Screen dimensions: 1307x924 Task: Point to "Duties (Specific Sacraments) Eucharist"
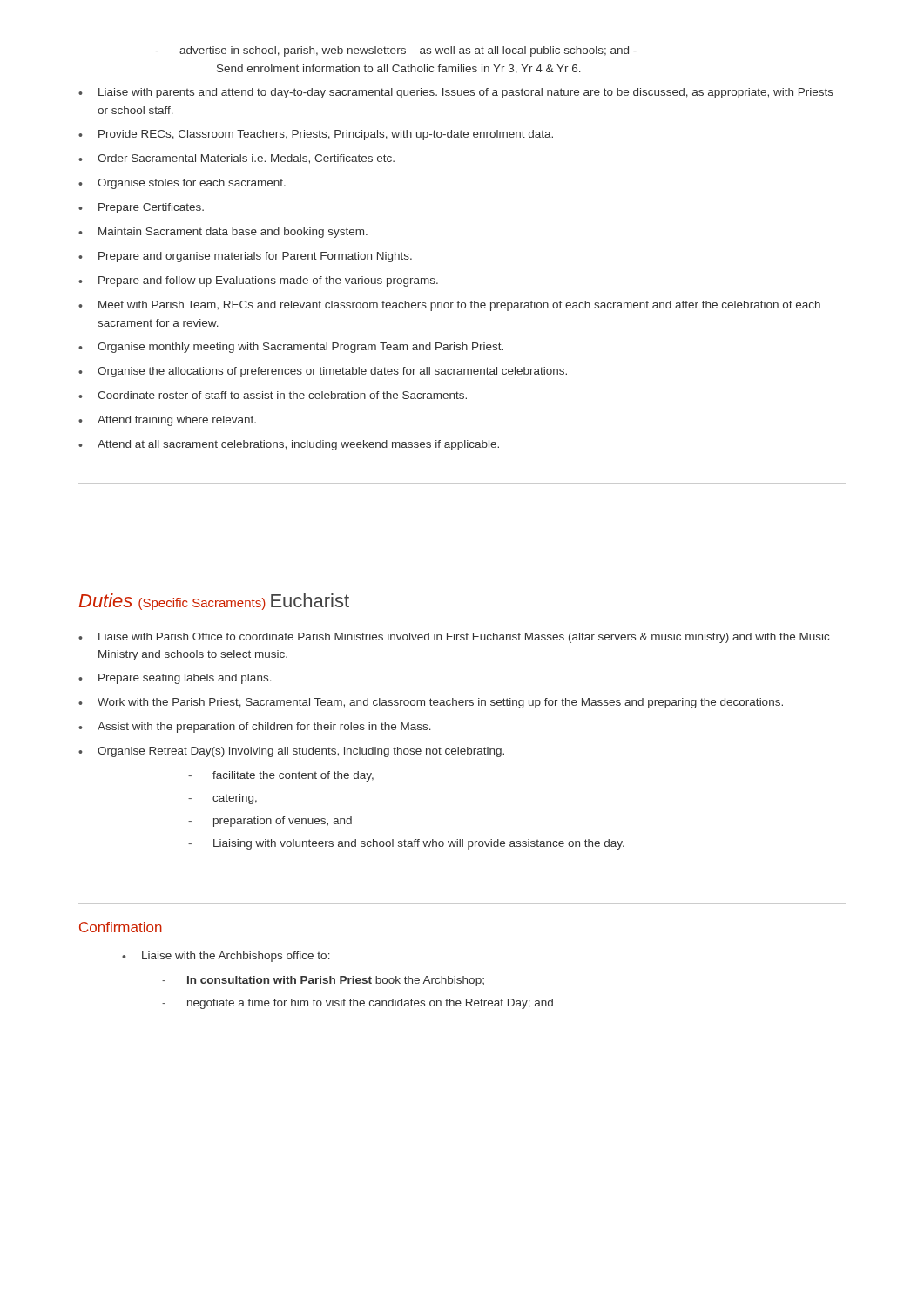click(x=214, y=600)
